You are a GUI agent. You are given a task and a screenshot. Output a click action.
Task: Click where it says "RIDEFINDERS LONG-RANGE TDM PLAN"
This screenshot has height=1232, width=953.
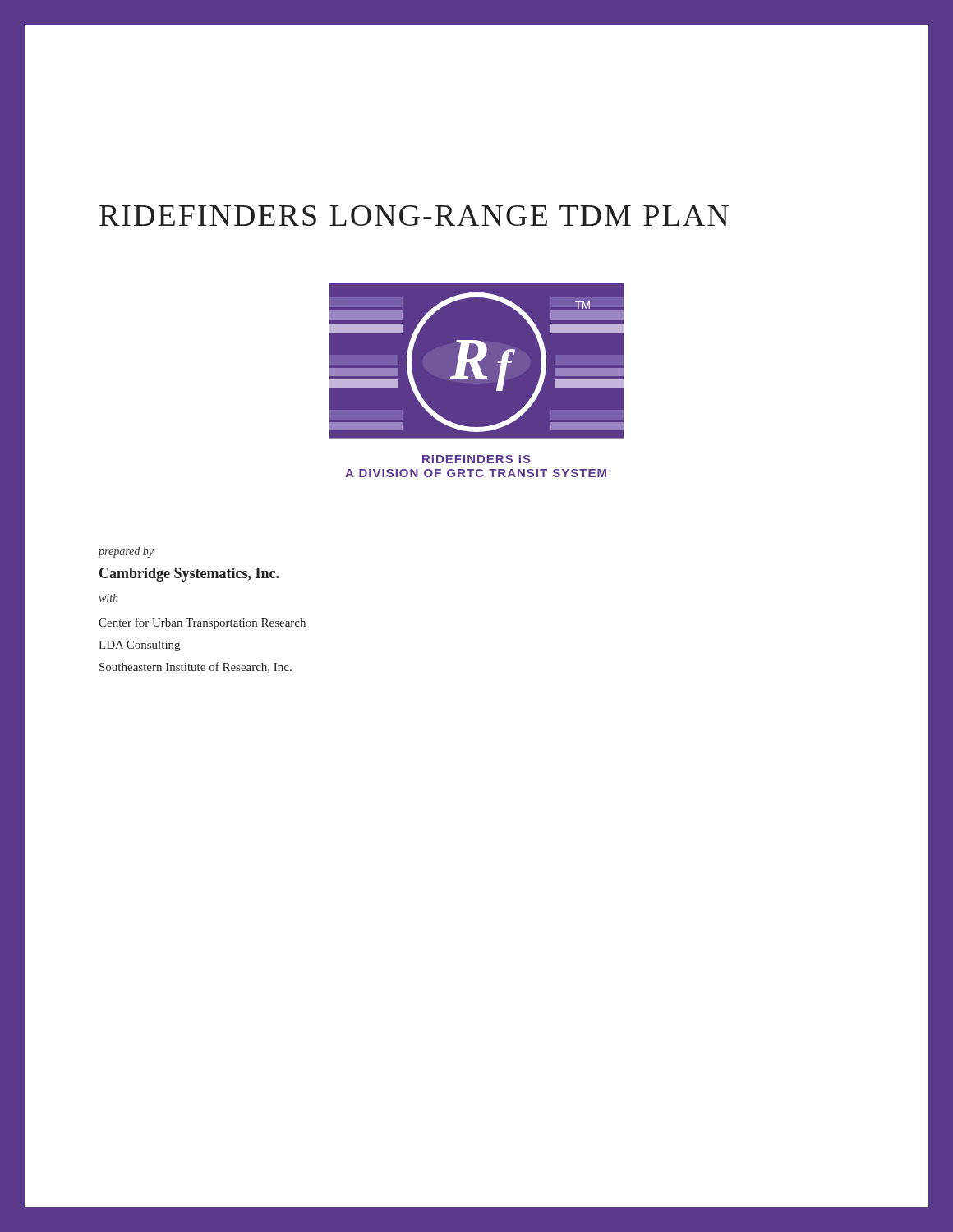pyautogui.click(x=476, y=215)
